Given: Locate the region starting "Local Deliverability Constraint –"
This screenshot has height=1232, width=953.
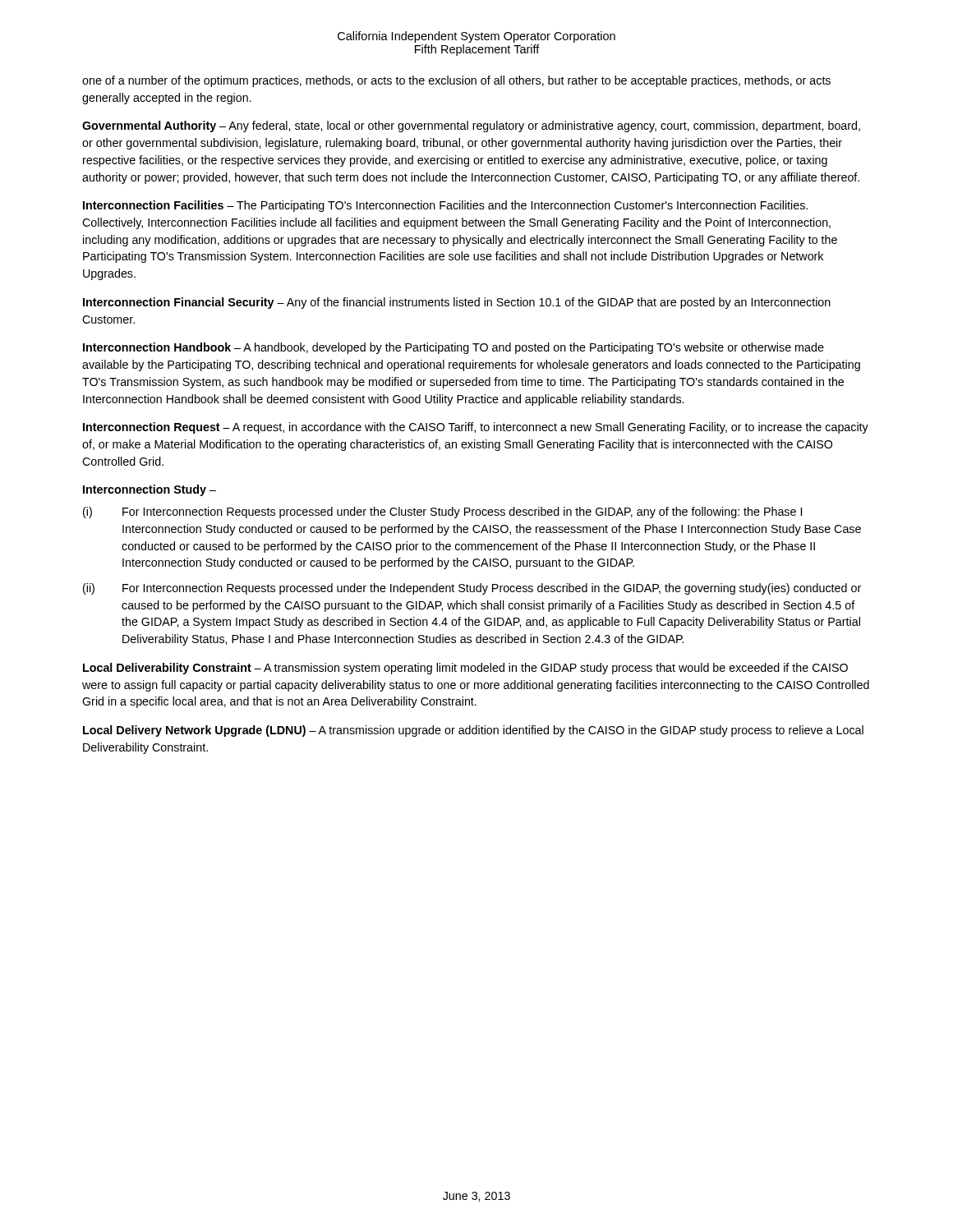Looking at the screenshot, I should 476,685.
